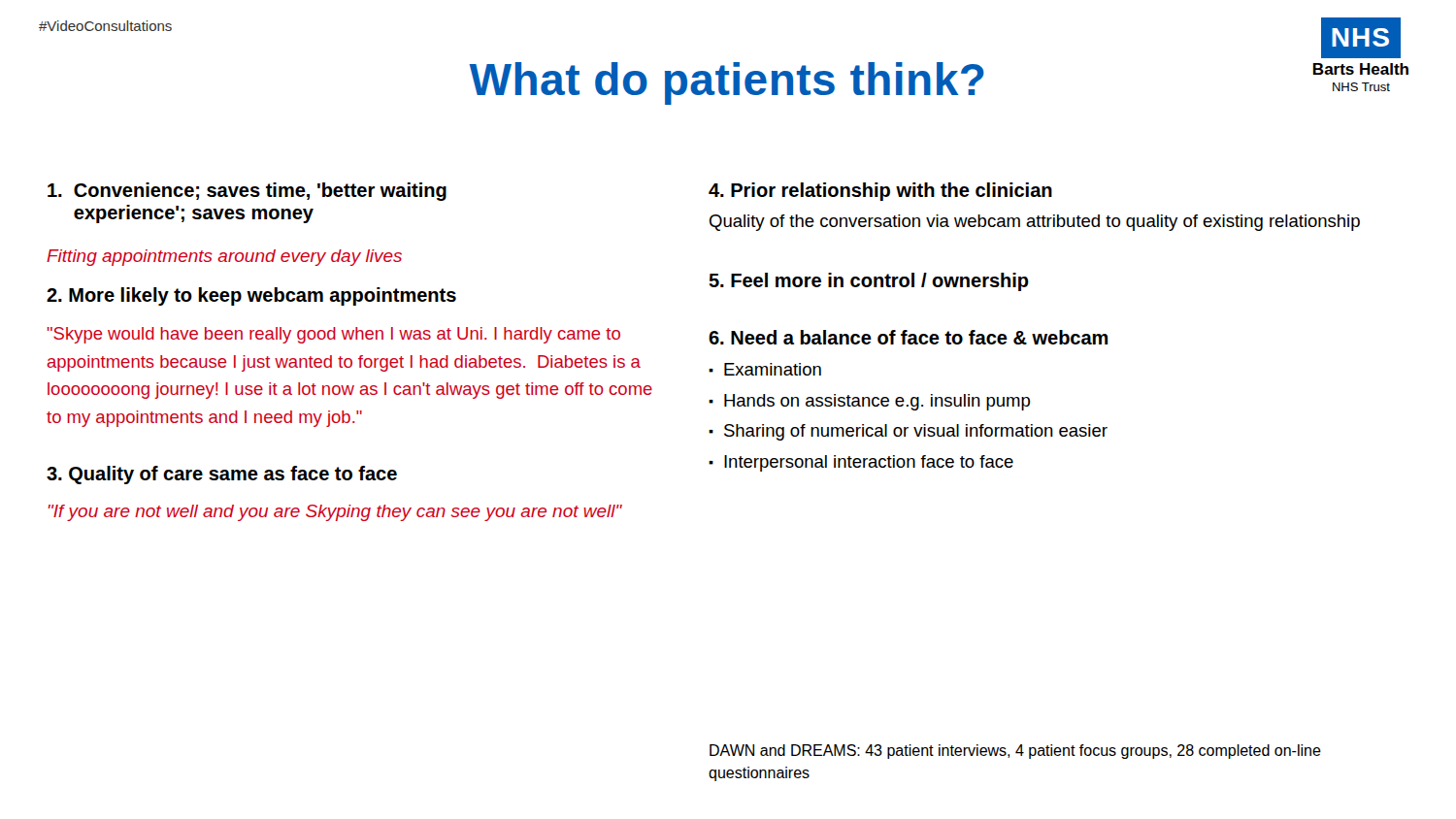Find the list item with the text "Interpersonal interaction face to face"

[868, 462]
